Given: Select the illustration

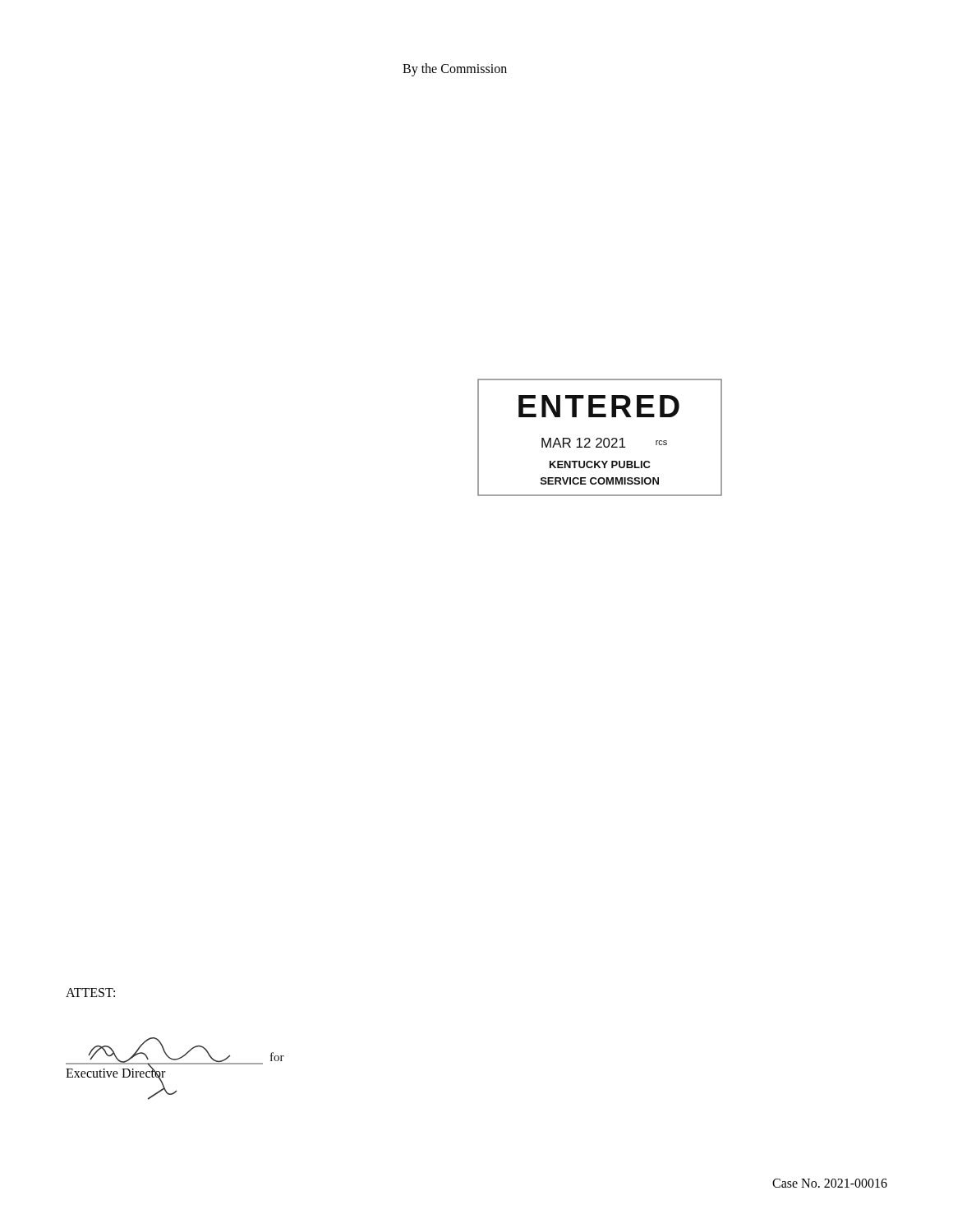Looking at the screenshot, I should point(189,1051).
